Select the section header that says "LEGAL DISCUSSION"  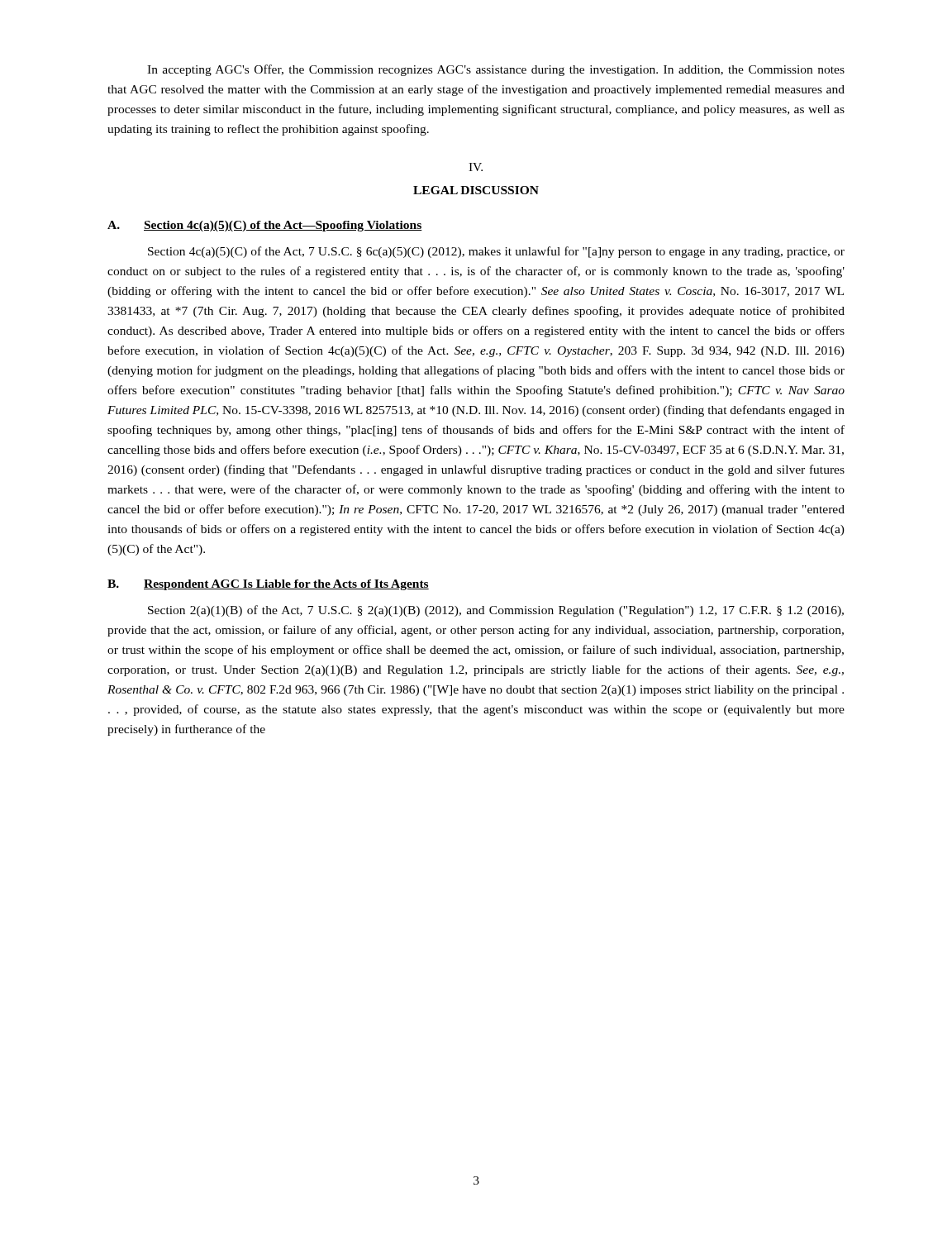pyautogui.click(x=476, y=190)
